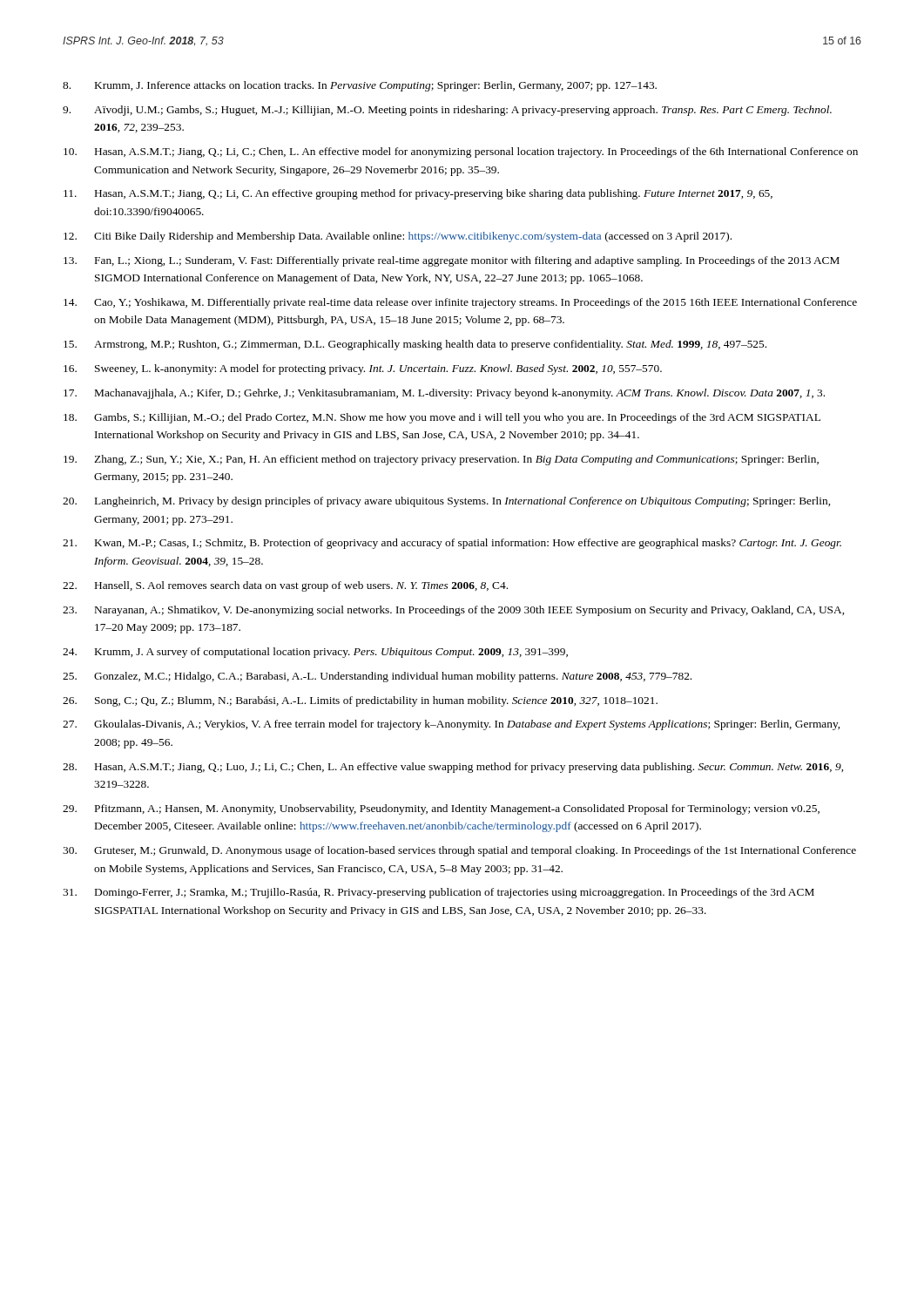Image resolution: width=924 pixels, height=1307 pixels.
Task: Select the element starting "14. Cao, Y.; Yoshikawa,"
Action: point(462,311)
